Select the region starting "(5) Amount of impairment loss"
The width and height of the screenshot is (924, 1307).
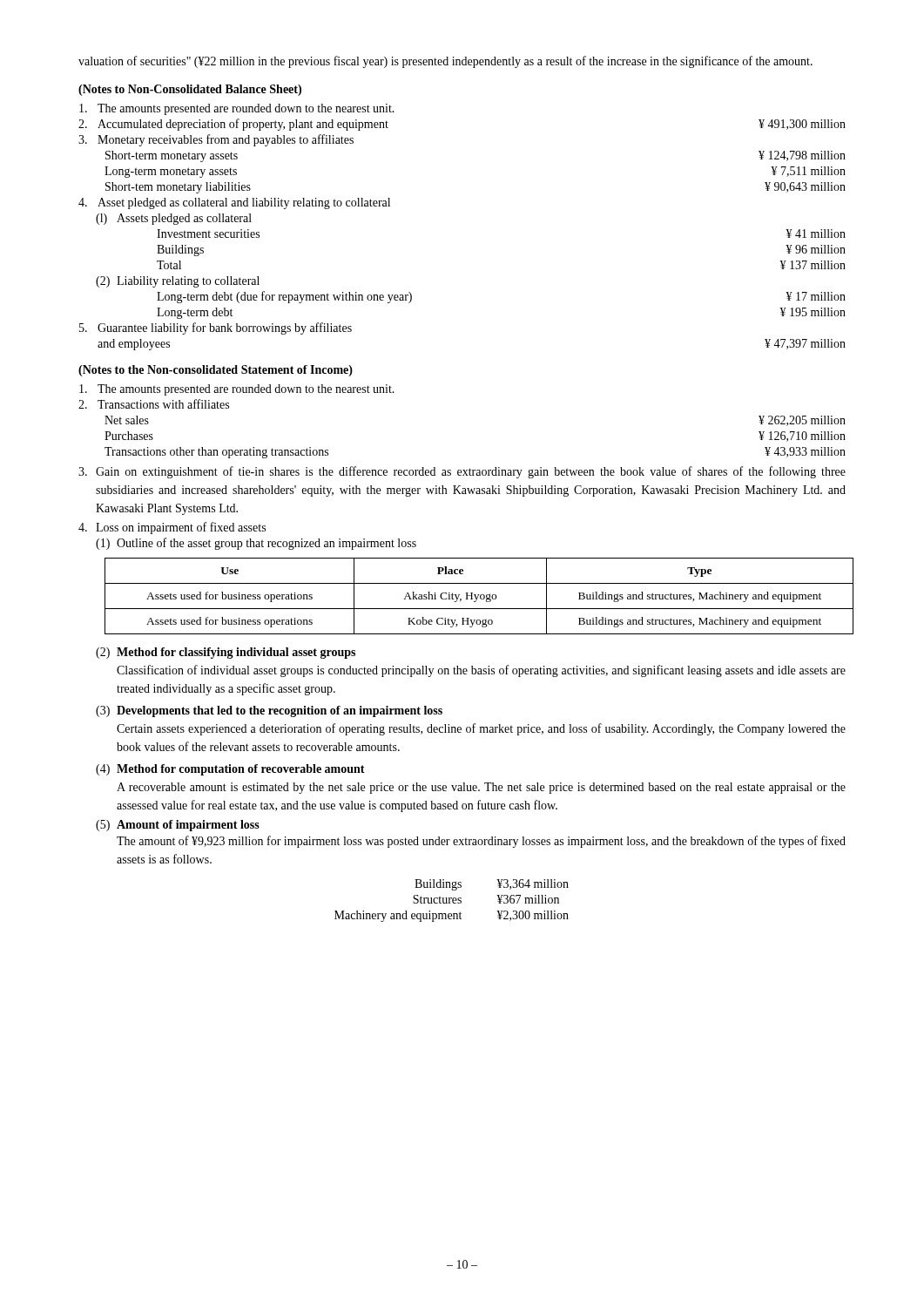(x=462, y=843)
